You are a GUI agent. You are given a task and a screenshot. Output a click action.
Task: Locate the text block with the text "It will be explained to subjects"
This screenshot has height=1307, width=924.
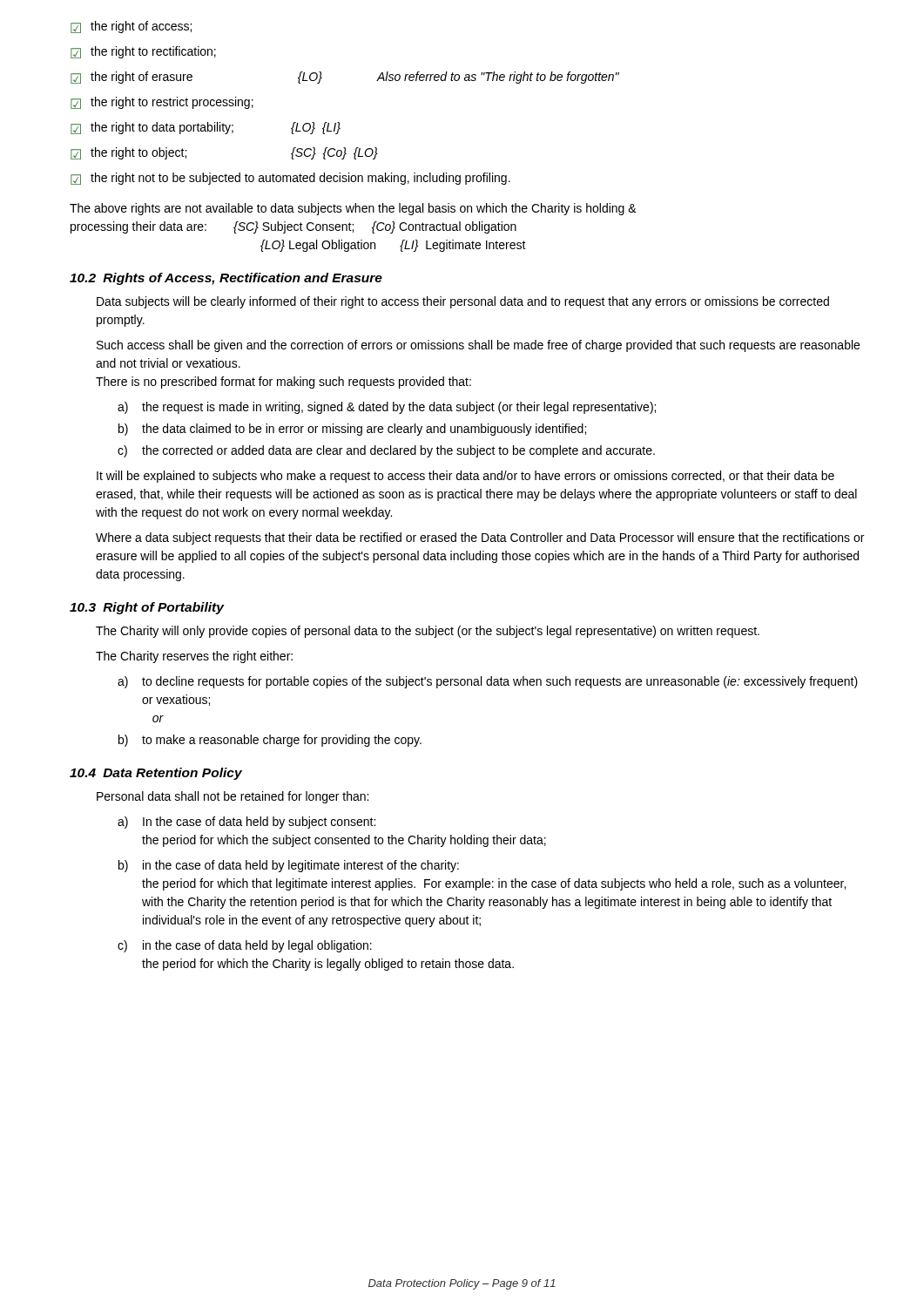tap(477, 494)
